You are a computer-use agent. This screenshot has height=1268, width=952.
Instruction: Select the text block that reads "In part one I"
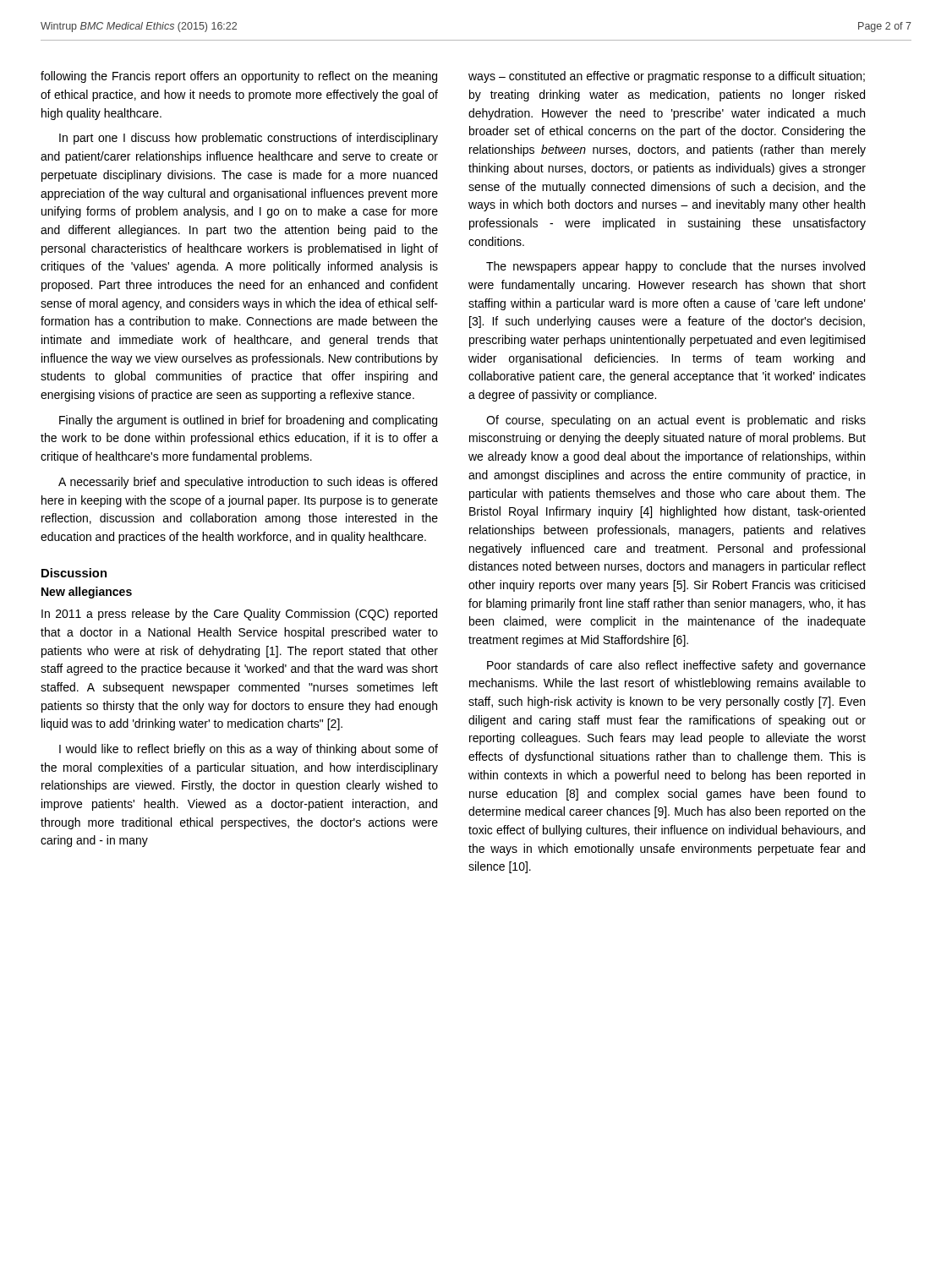point(239,267)
